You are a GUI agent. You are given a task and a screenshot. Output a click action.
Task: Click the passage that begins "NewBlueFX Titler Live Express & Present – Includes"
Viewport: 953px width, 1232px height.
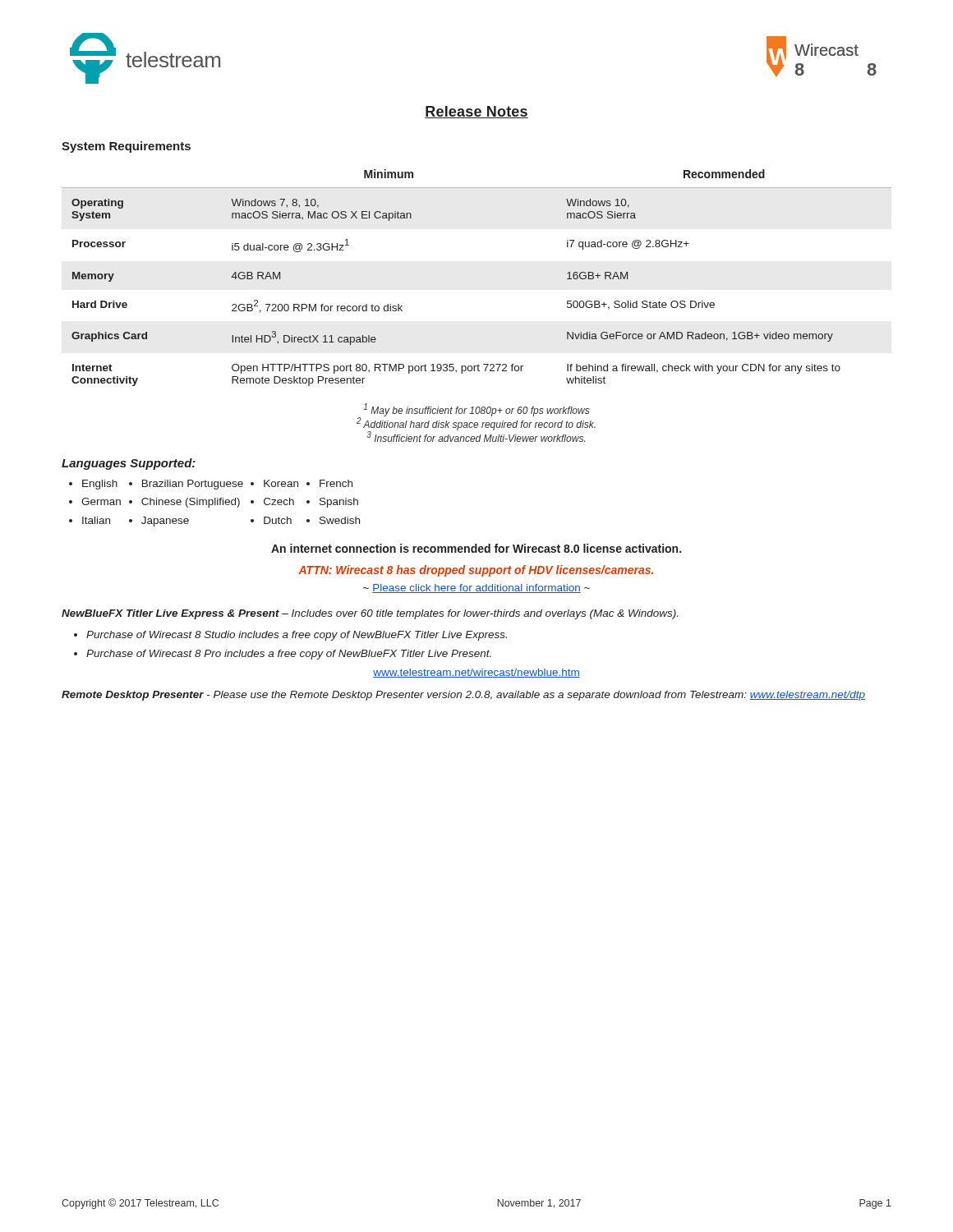[371, 613]
